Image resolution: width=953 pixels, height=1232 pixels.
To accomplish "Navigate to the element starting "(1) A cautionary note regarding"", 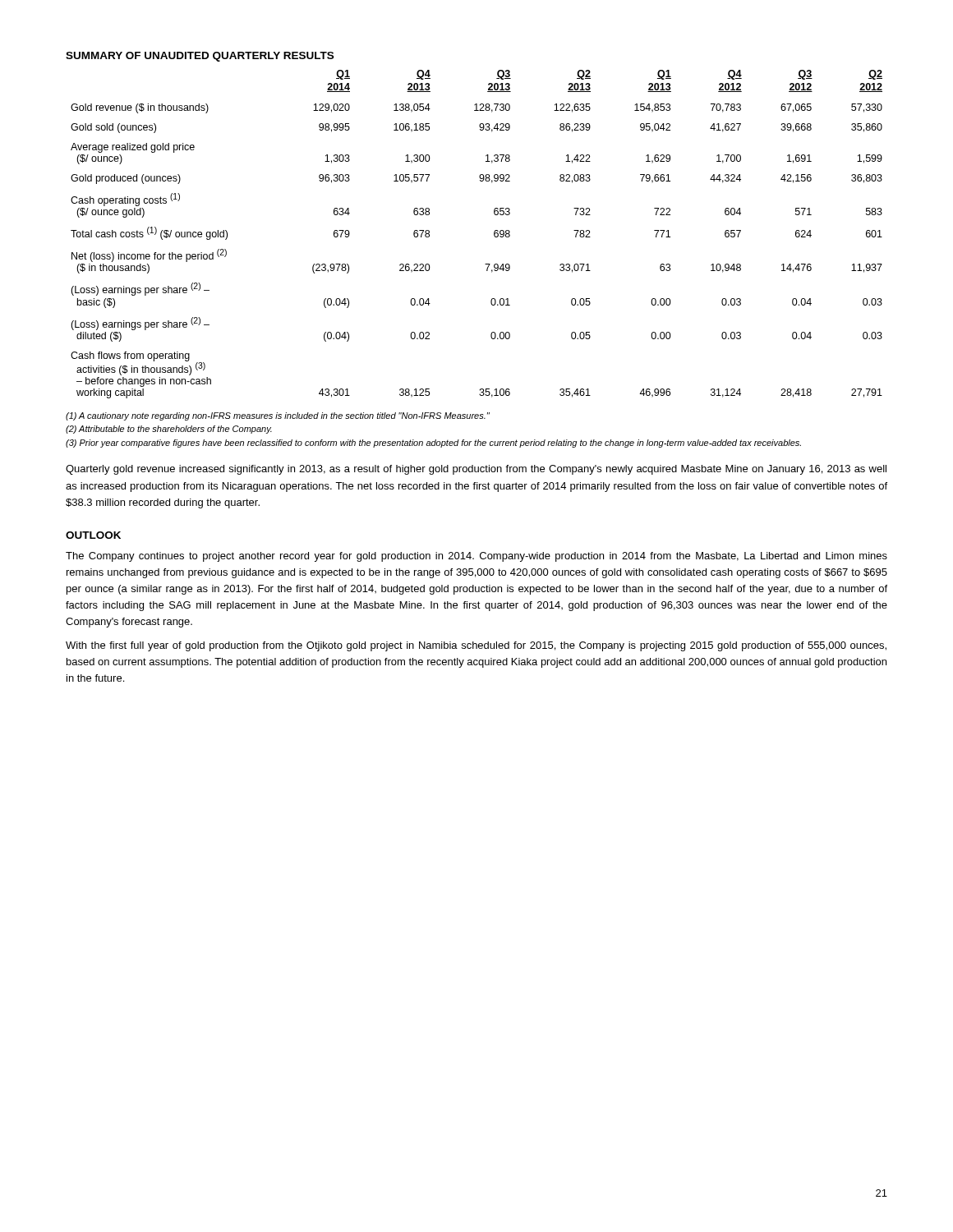I will [278, 416].
